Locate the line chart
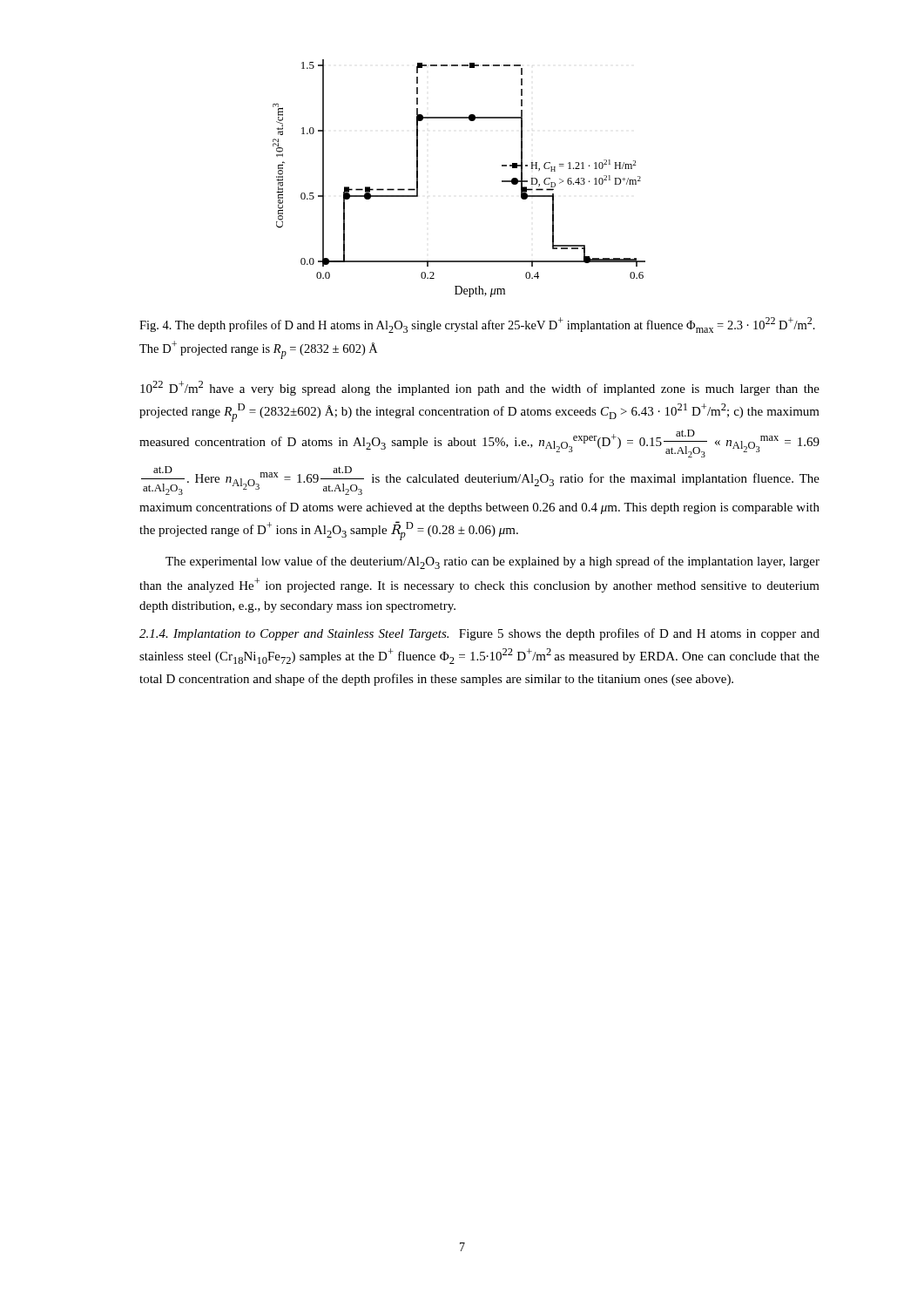The width and height of the screenshot is (924, 1307). [479, 179]
